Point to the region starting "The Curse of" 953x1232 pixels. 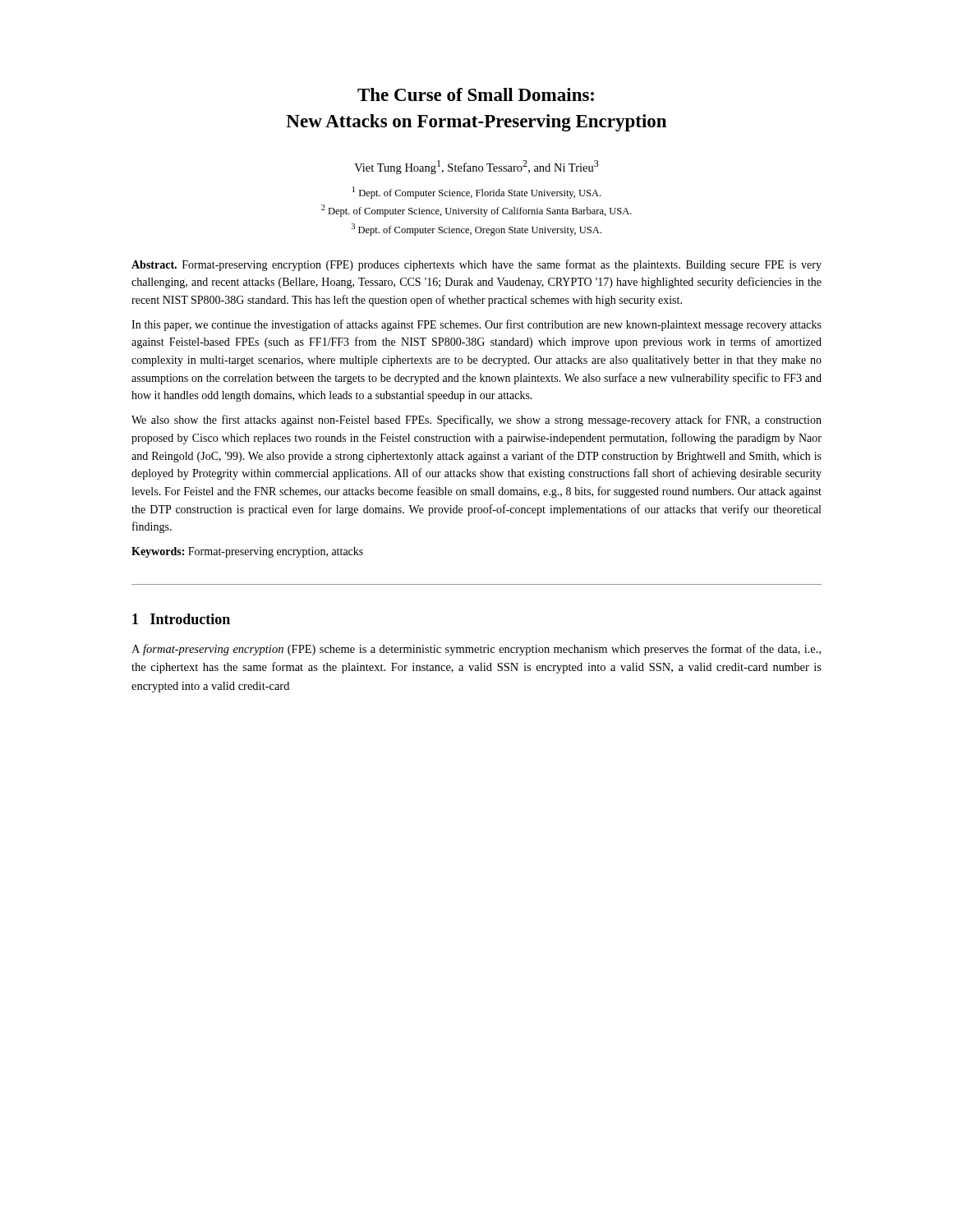[x=476, y=109]
